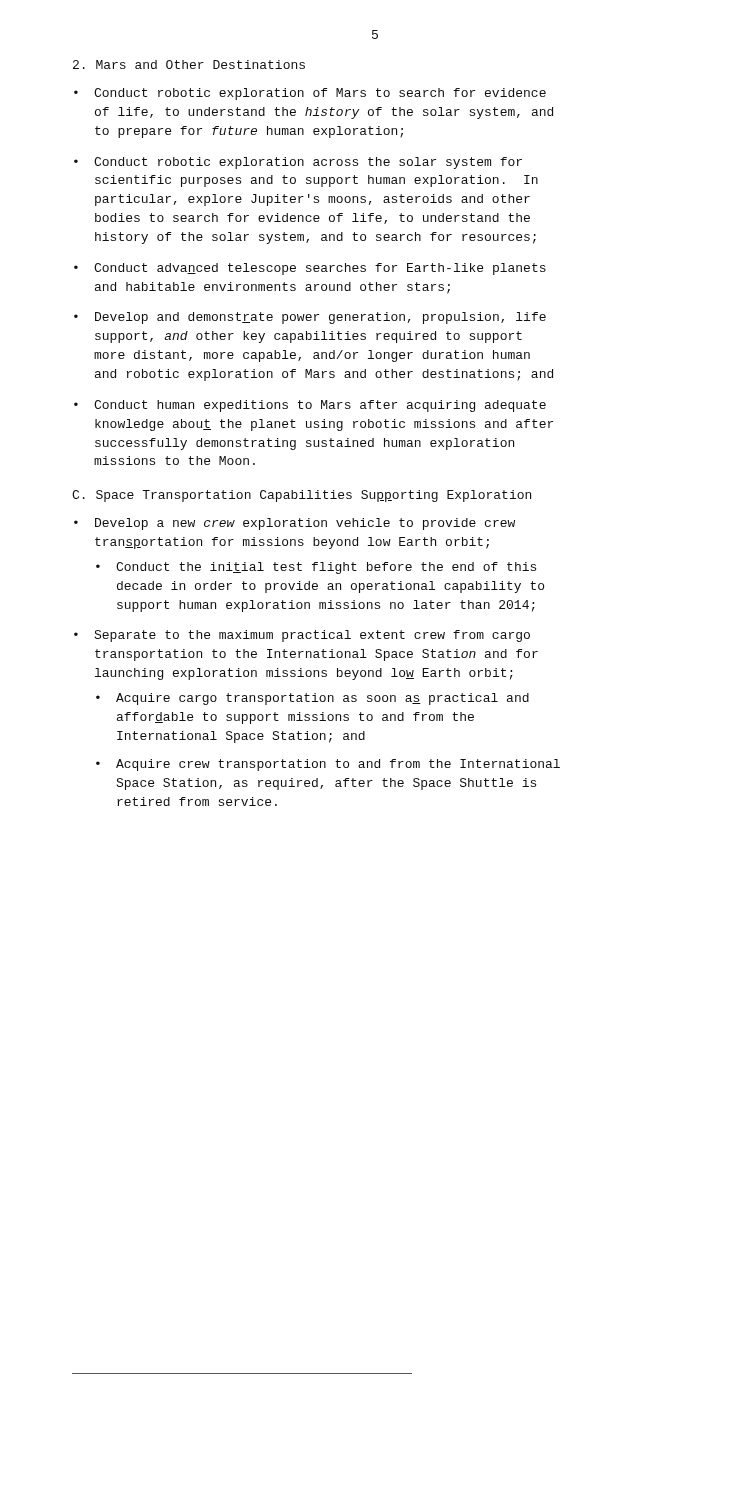Point to the text block starting "• Acquire crew"
The height and width of the screenshot is (1500, 750).
pyautogui.click(x=327, y=785)
